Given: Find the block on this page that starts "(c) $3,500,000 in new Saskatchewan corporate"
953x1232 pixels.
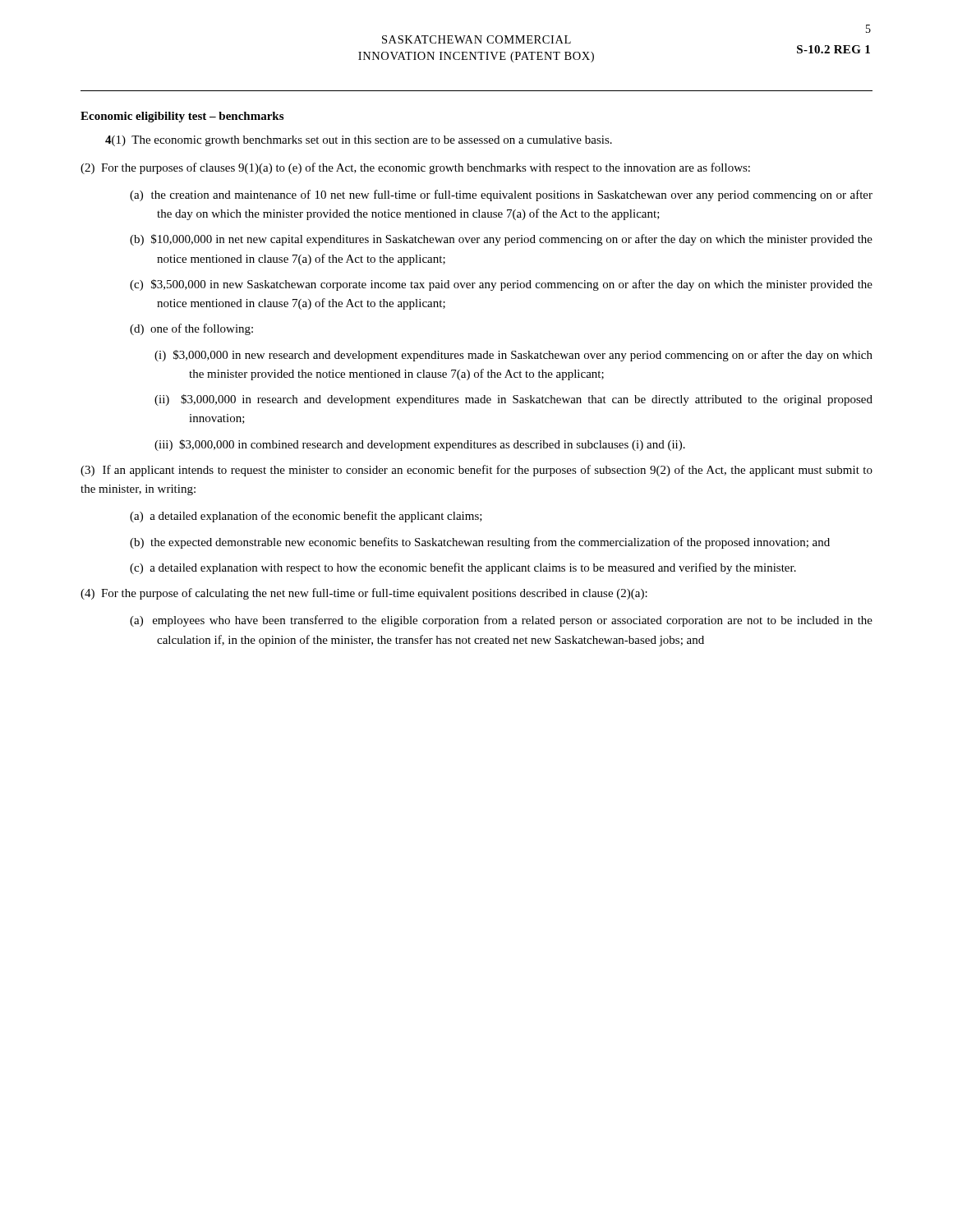Looking at the screenshot, I should pos(501,294).
